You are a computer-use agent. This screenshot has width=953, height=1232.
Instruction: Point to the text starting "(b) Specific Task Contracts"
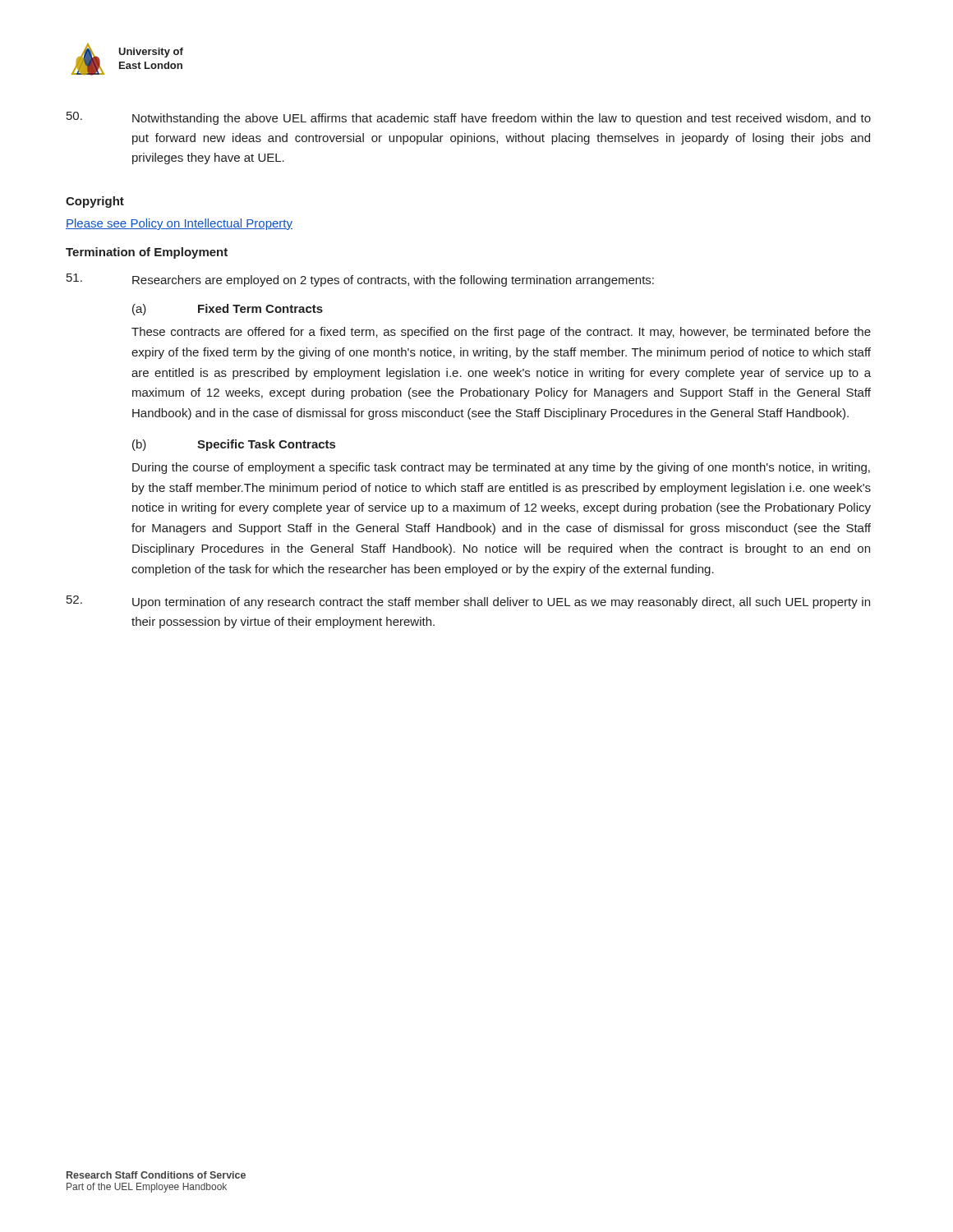point(501,508)
